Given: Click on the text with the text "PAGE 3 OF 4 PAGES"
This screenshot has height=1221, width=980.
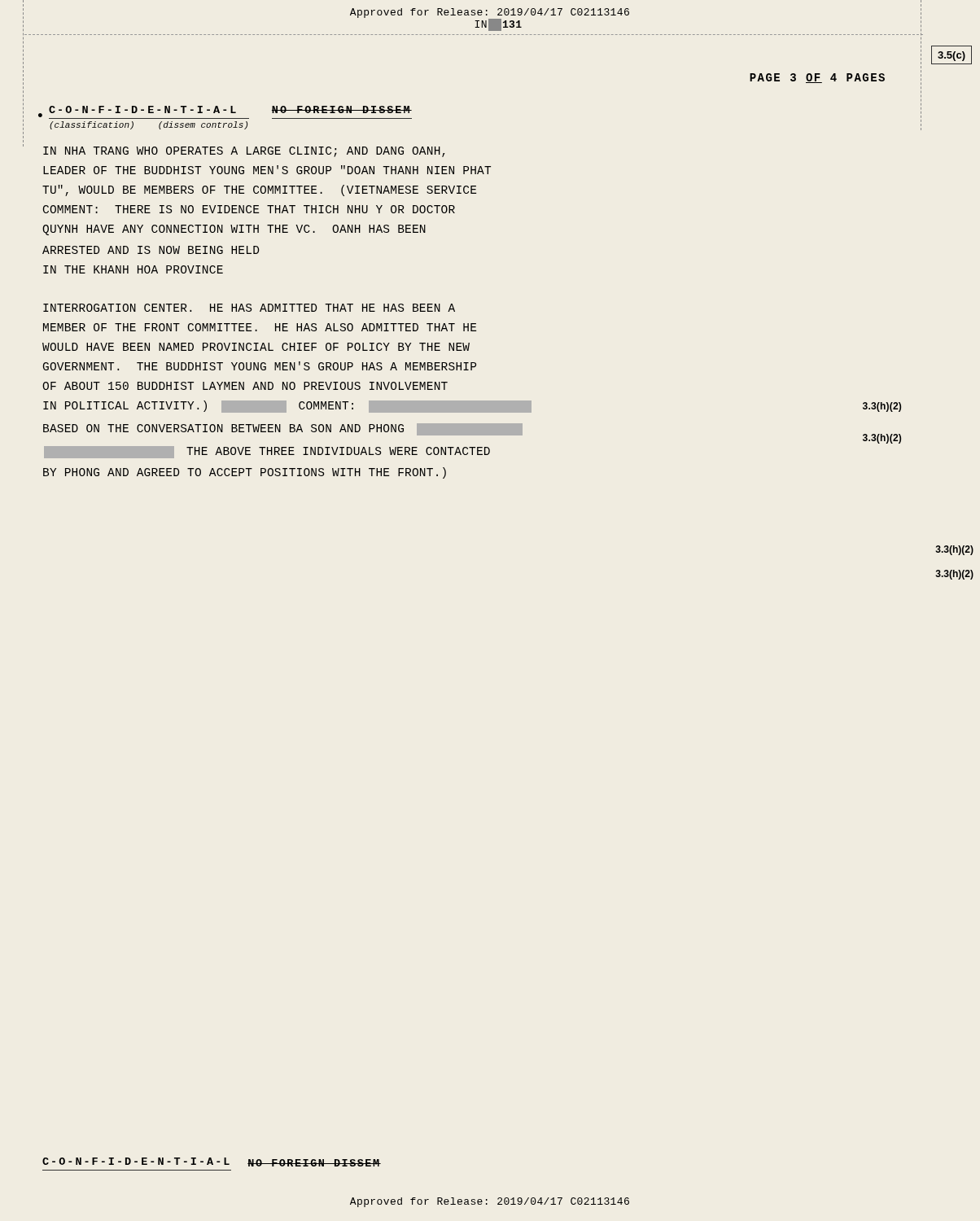Looking at the screenshot, I should click(818, 78).
